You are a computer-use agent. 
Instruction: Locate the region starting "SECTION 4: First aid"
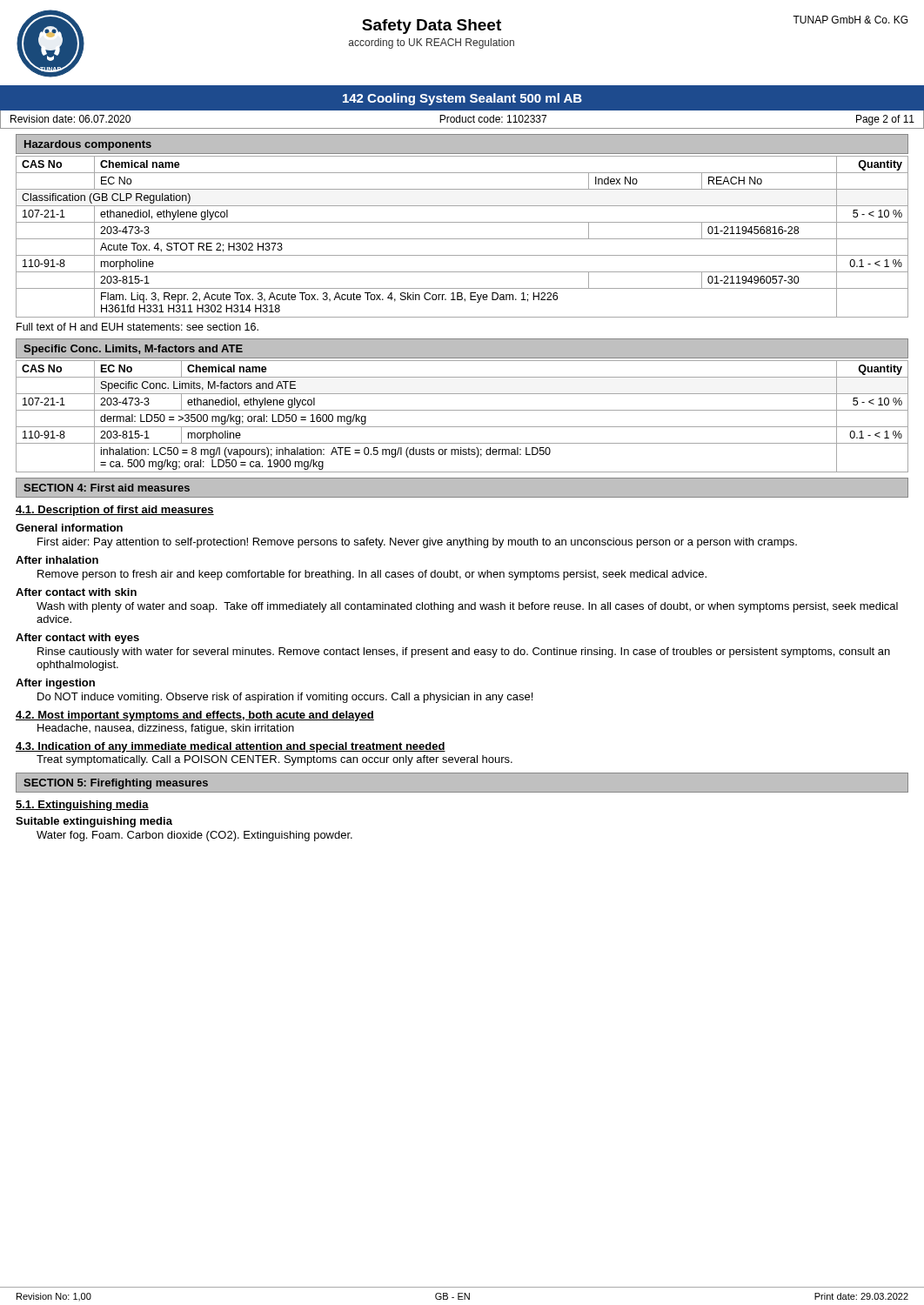pos(107,488)
